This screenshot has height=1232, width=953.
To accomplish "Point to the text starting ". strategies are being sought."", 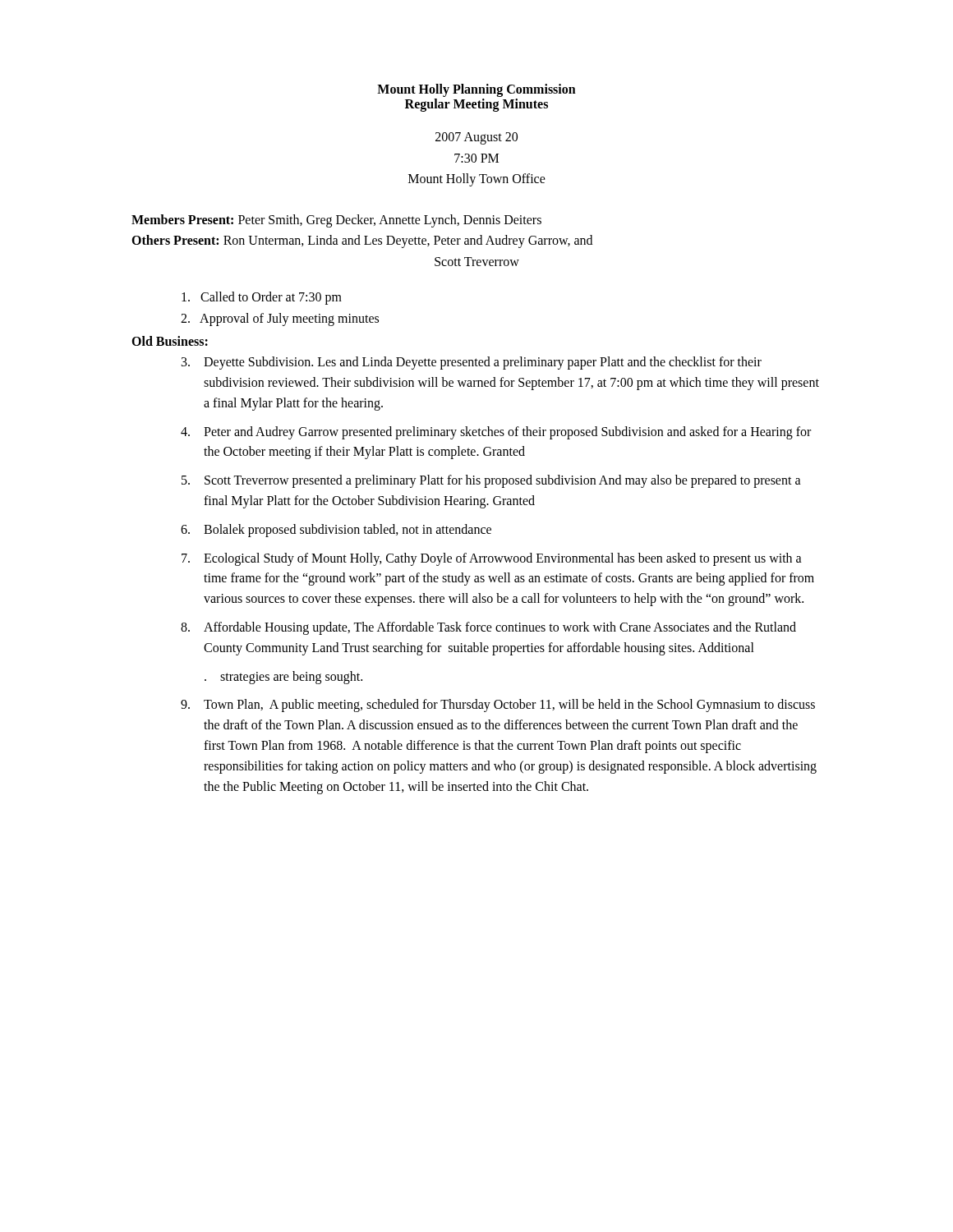I will [284, 677].
